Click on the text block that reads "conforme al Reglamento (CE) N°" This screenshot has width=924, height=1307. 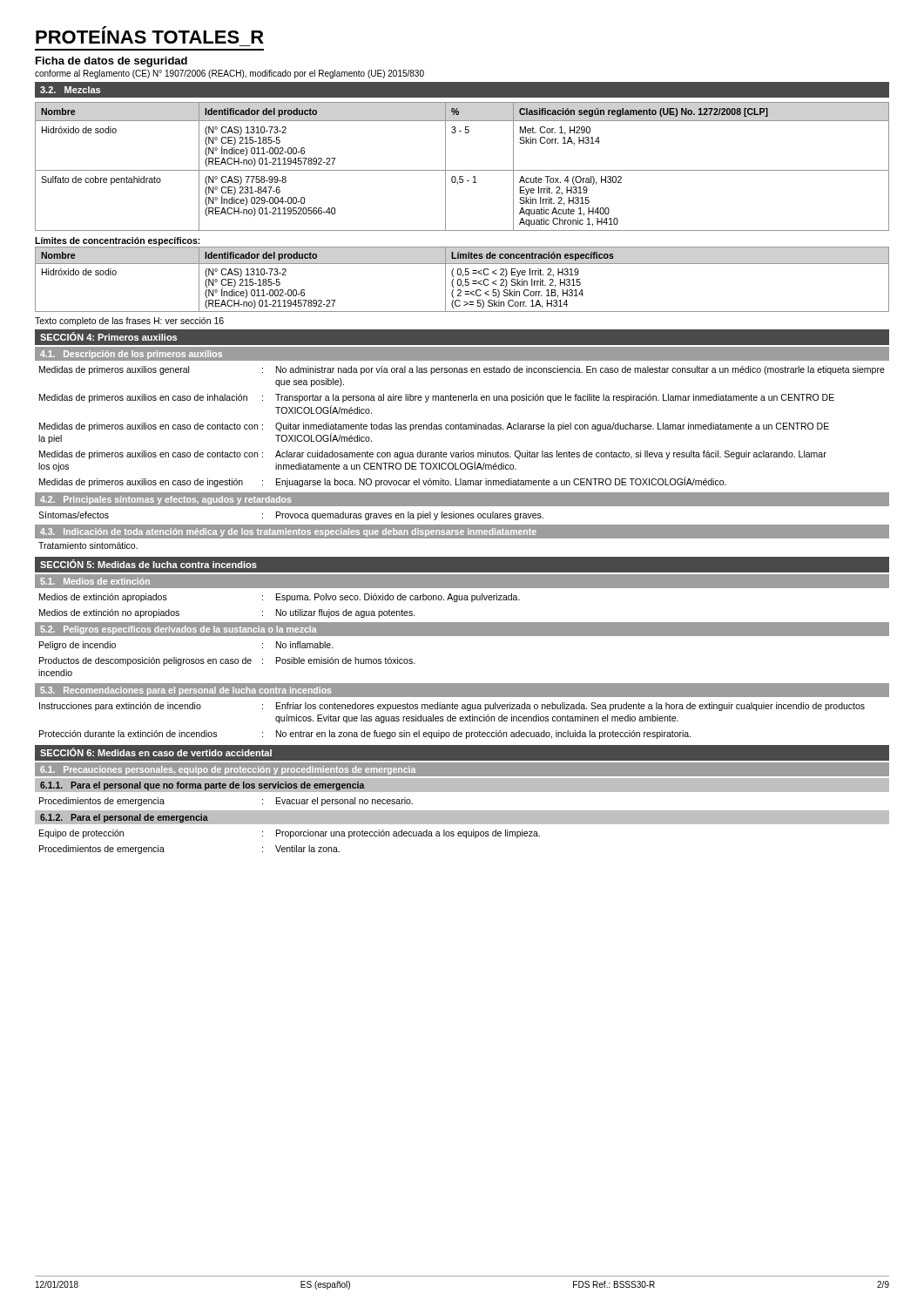coord(229,74)
